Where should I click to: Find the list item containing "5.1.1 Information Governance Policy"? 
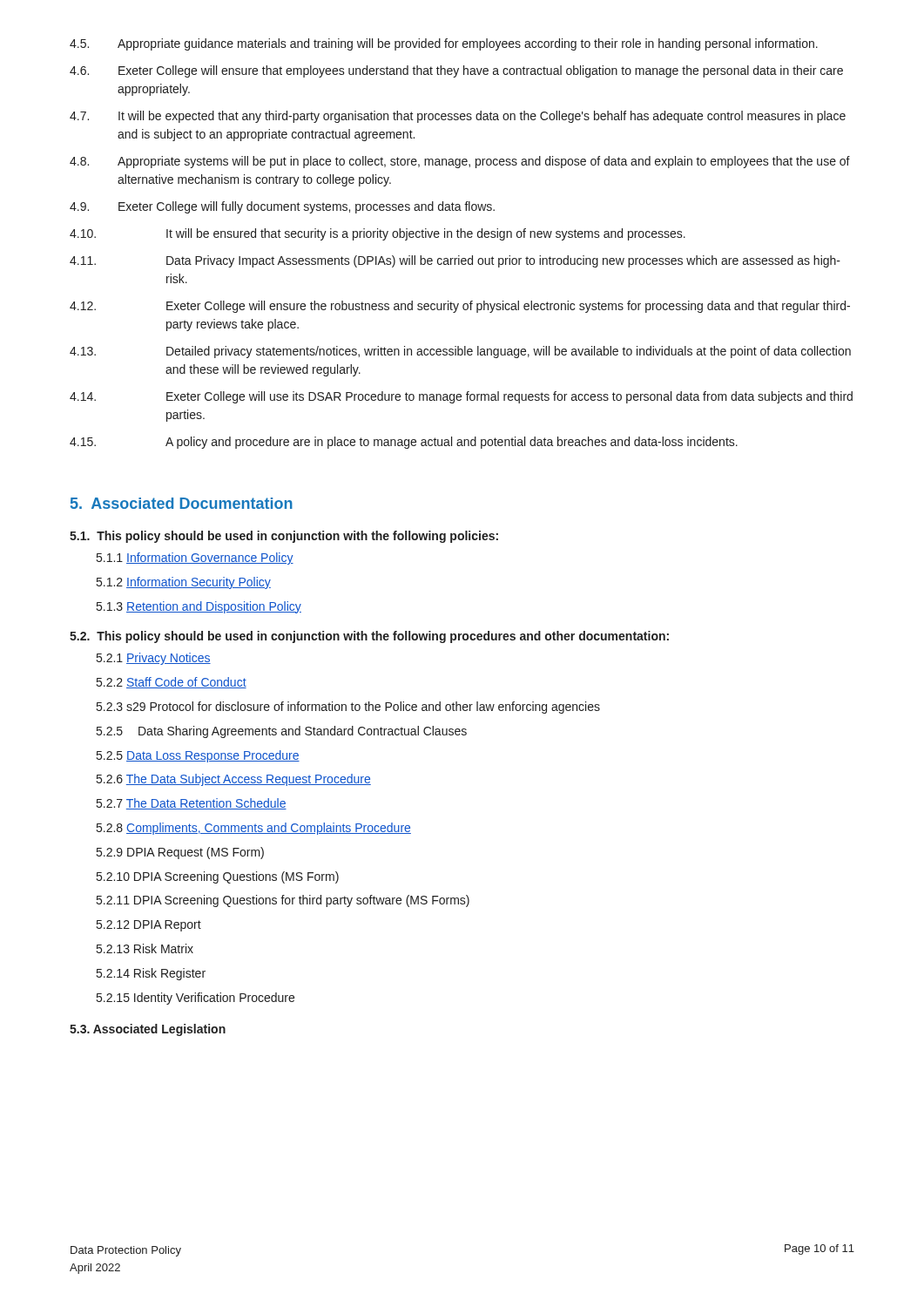(194, 558)
